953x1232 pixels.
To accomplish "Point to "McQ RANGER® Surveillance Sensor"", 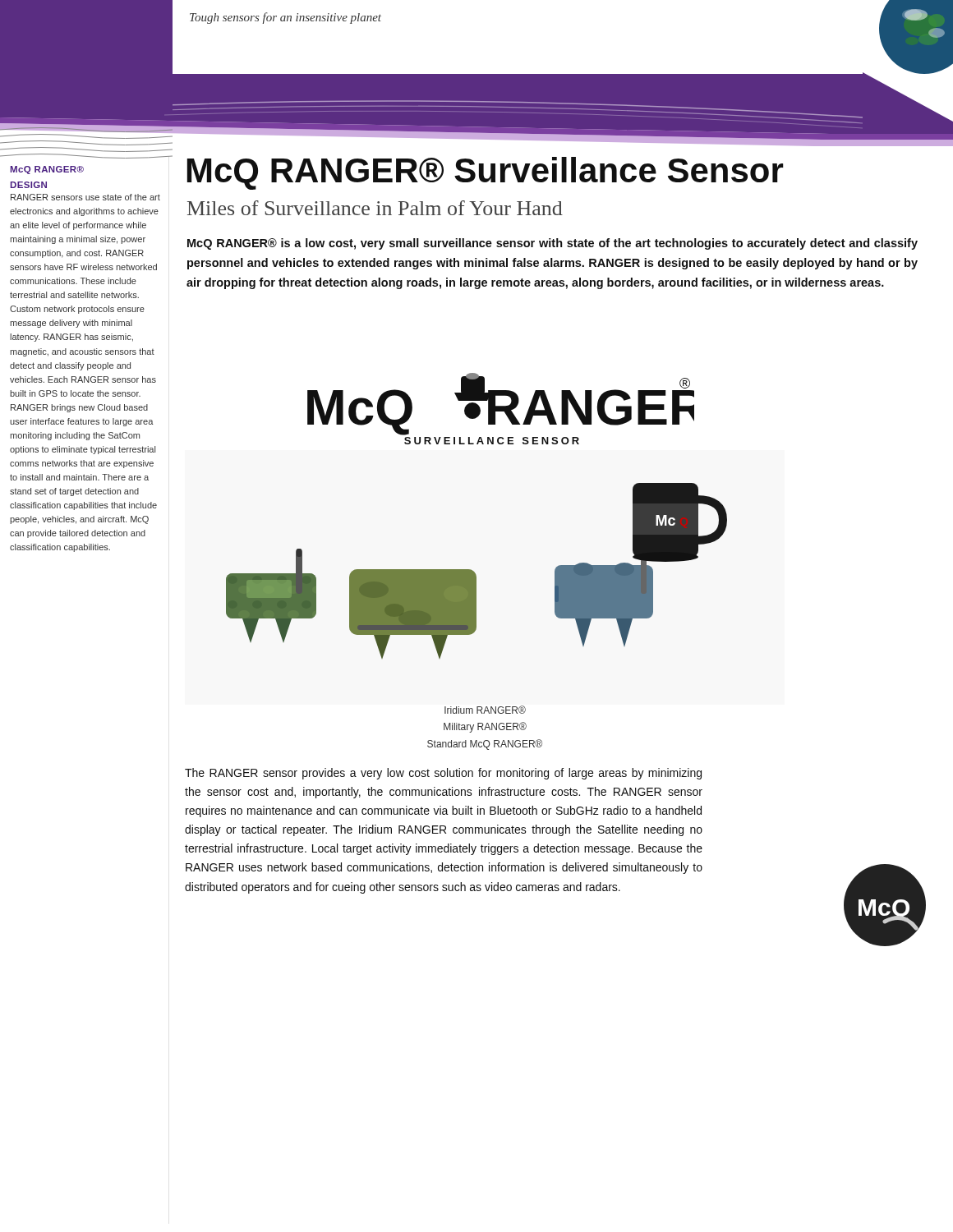I will [484, 171].
